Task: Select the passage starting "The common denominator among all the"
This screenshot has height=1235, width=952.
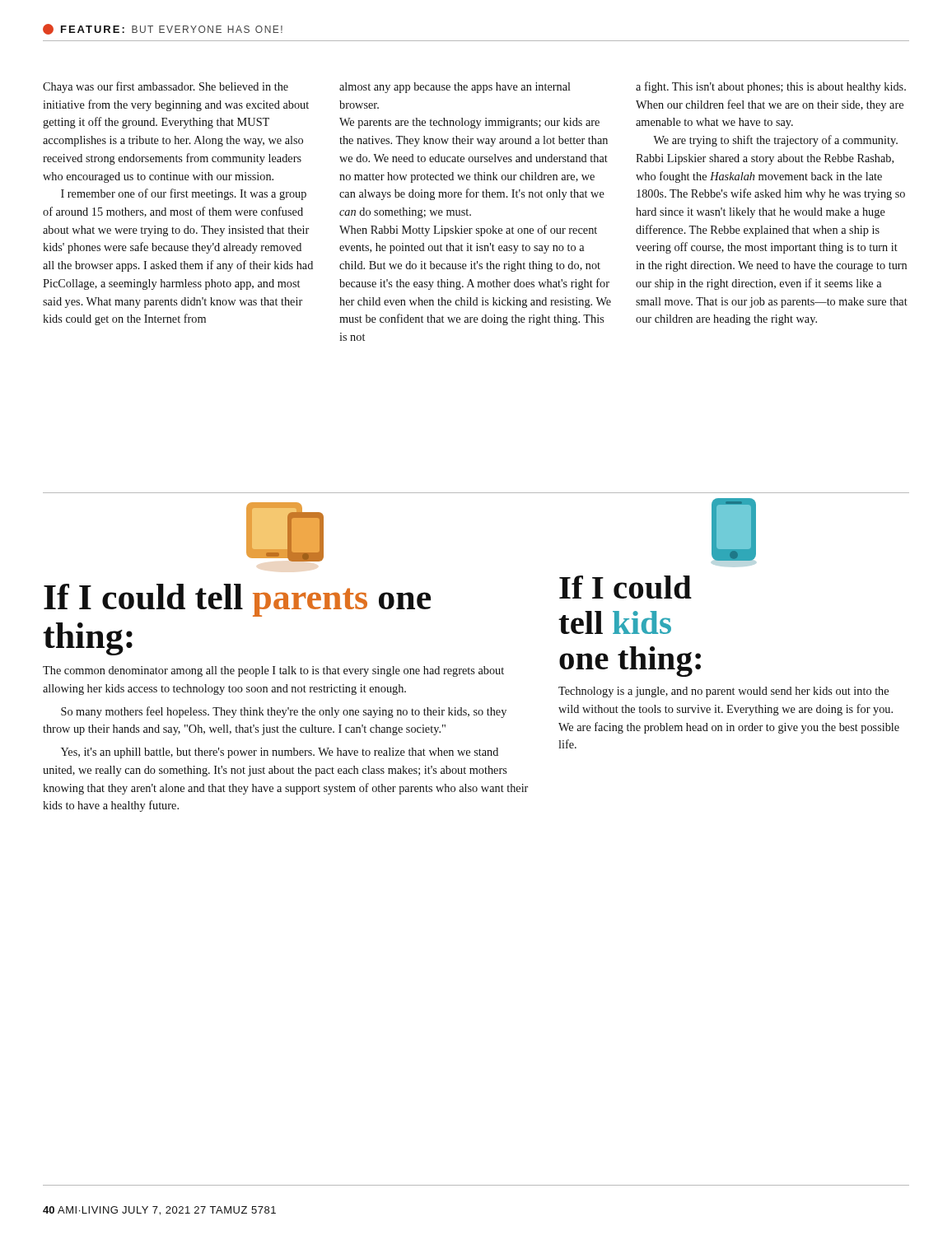Action: click(286, 739)
